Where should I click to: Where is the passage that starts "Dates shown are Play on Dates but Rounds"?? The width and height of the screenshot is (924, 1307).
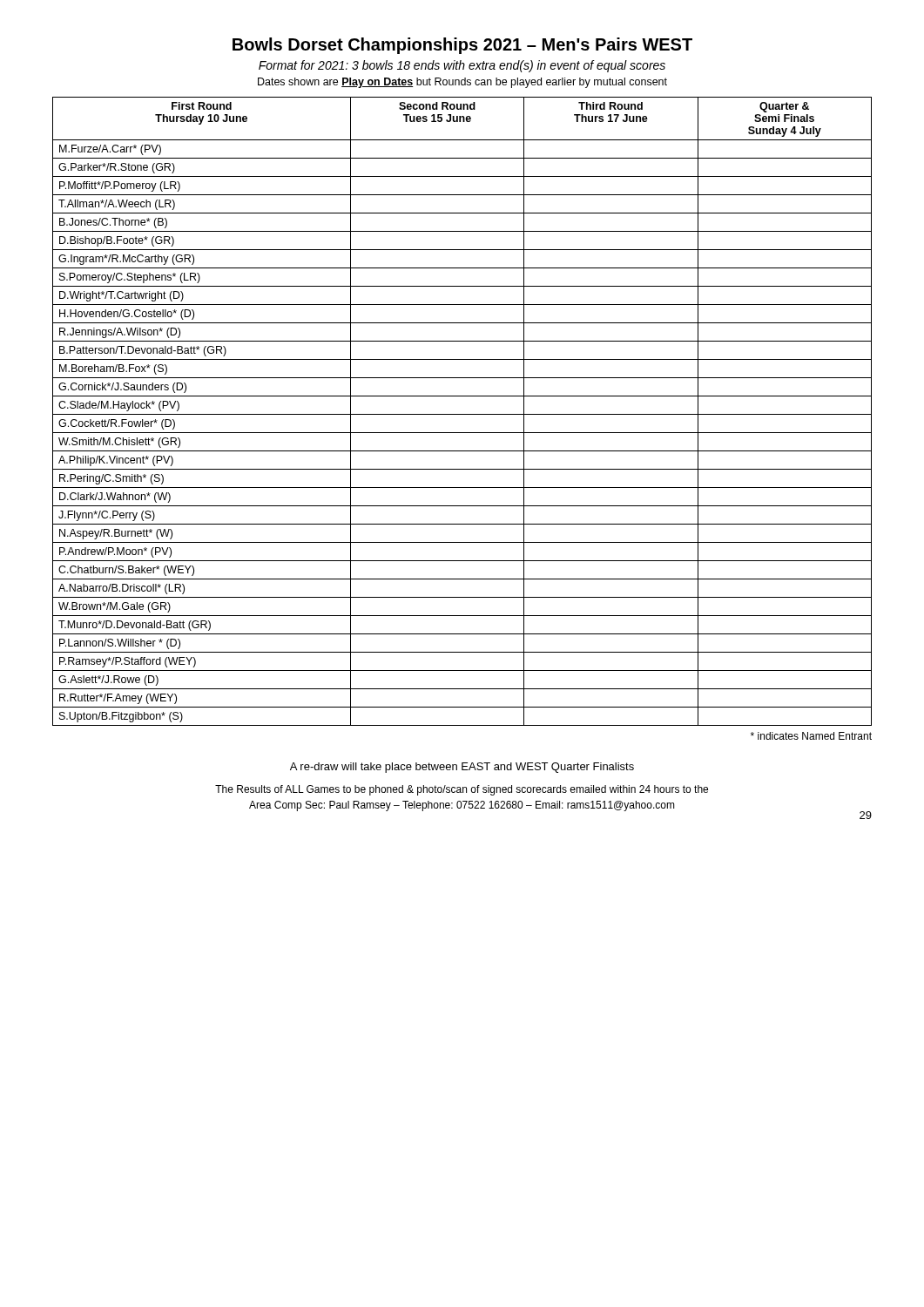coord(462,82)
